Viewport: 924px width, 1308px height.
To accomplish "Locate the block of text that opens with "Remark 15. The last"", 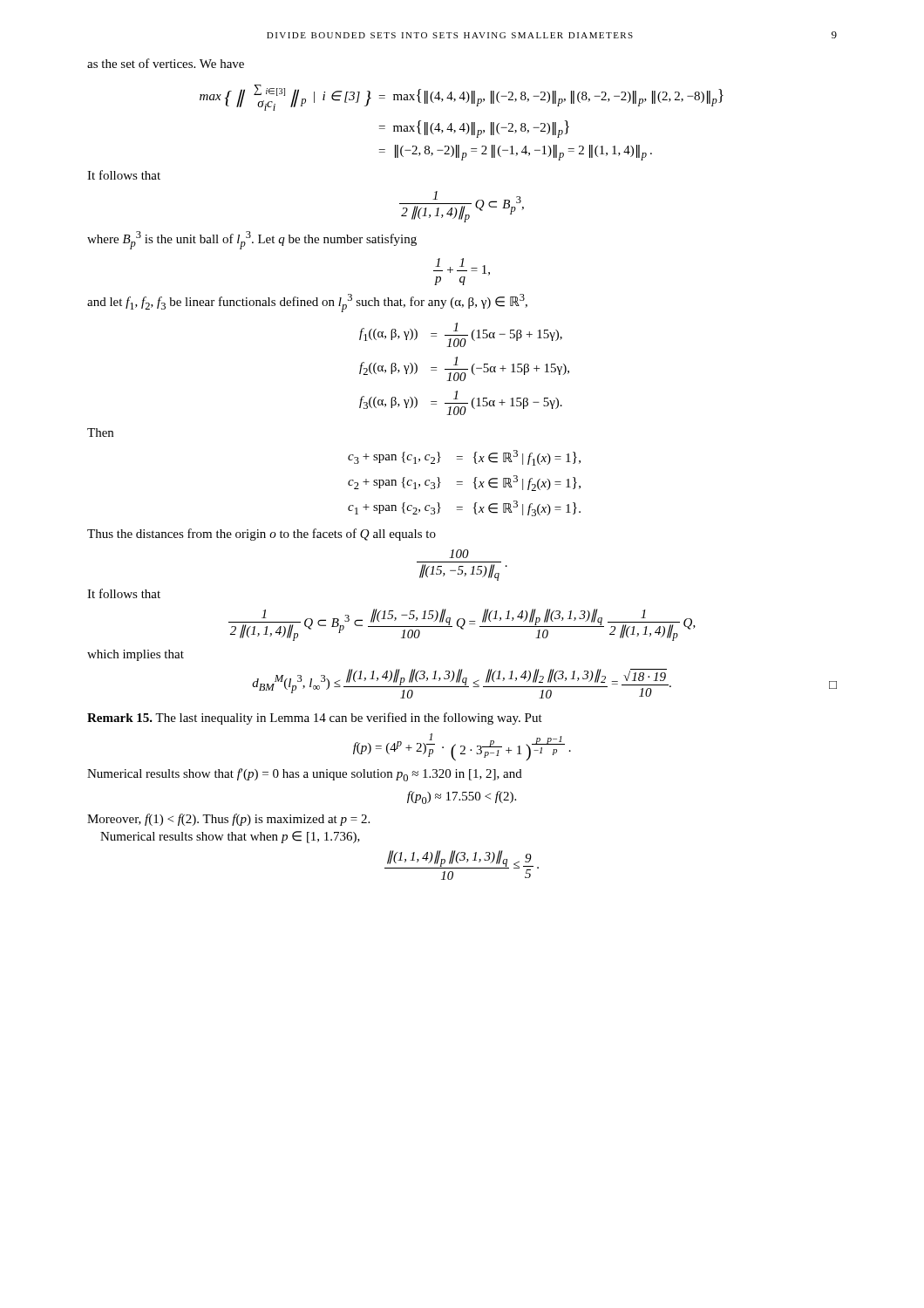I will point(314,717).
